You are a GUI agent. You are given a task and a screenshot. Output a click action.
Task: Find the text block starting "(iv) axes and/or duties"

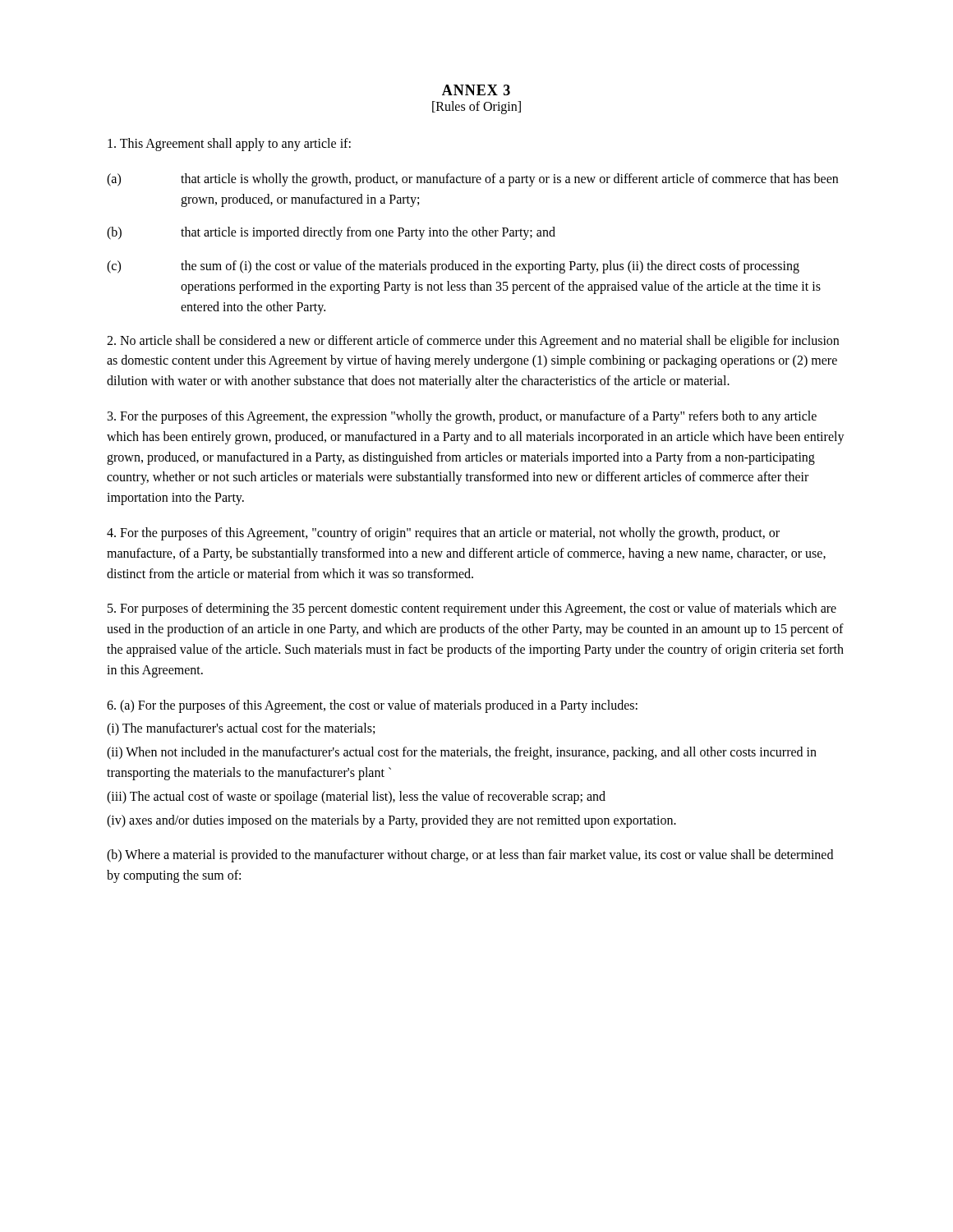392,820
